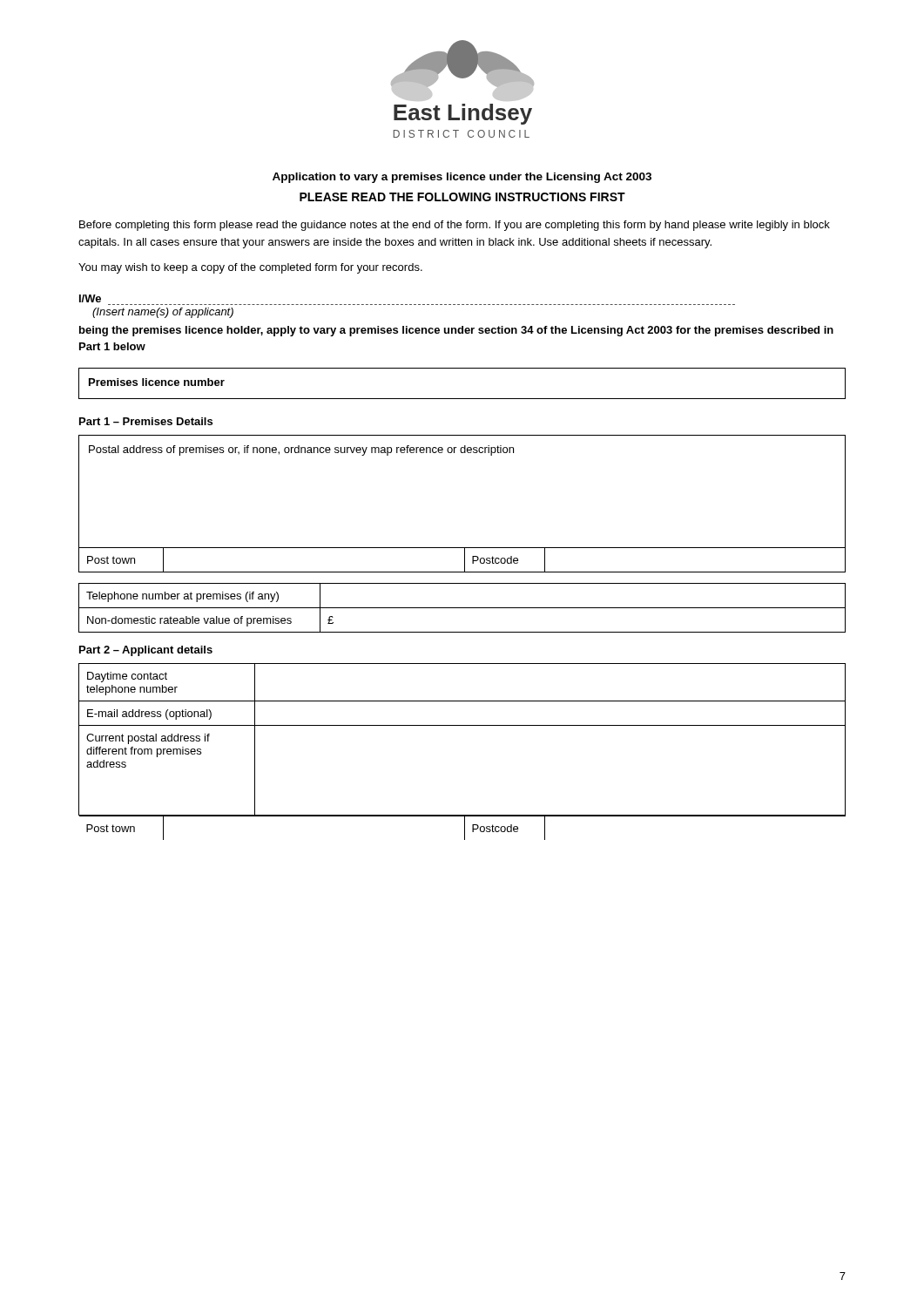Image resolution: width=924 pixels, height=1307 pixels.
Task: Find the block starting "Part 2 – Applicant"
Action: tap(145, 649)
